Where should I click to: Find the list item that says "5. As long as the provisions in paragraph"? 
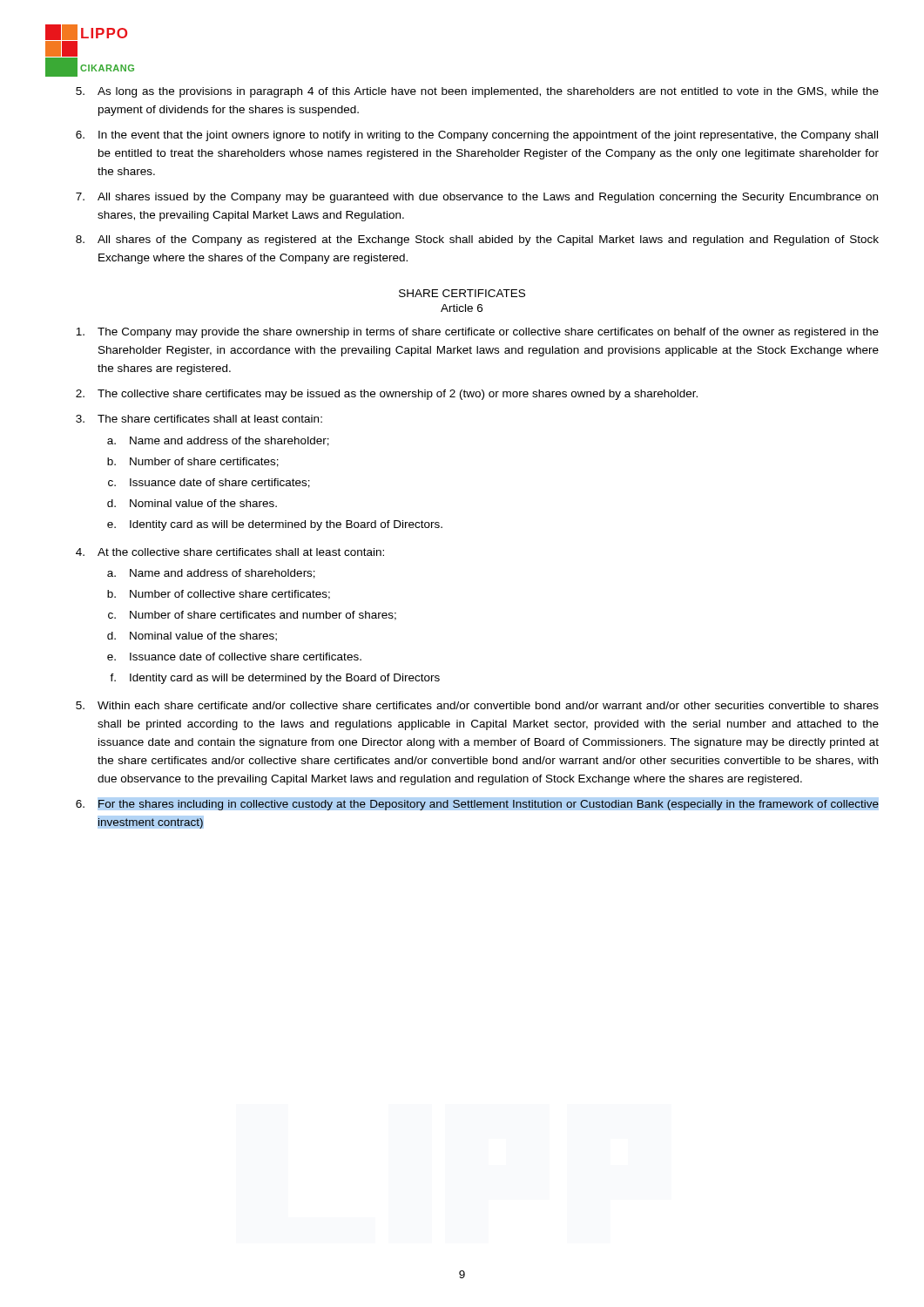462,101
